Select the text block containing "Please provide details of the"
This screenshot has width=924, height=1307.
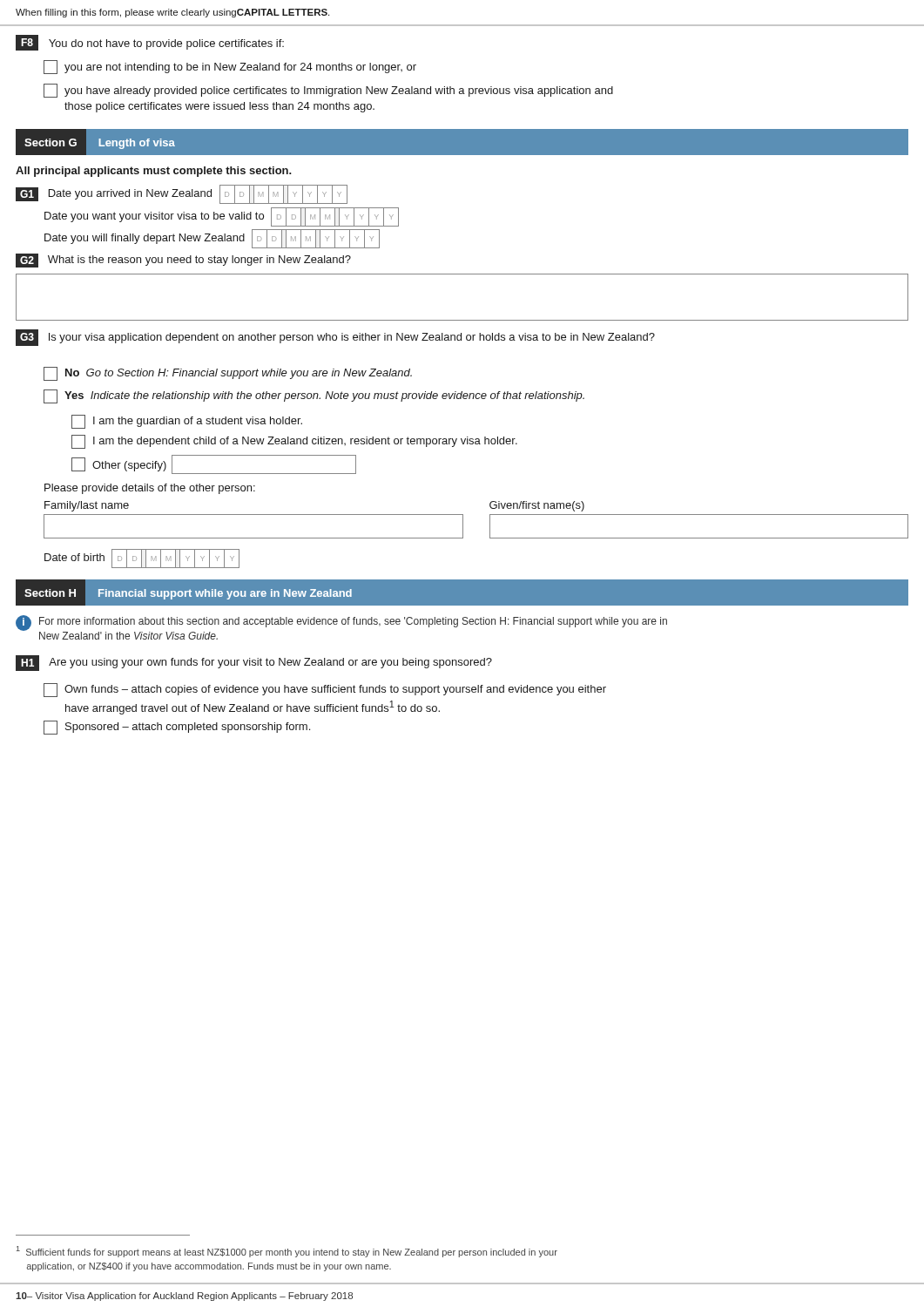pos(150,488)
